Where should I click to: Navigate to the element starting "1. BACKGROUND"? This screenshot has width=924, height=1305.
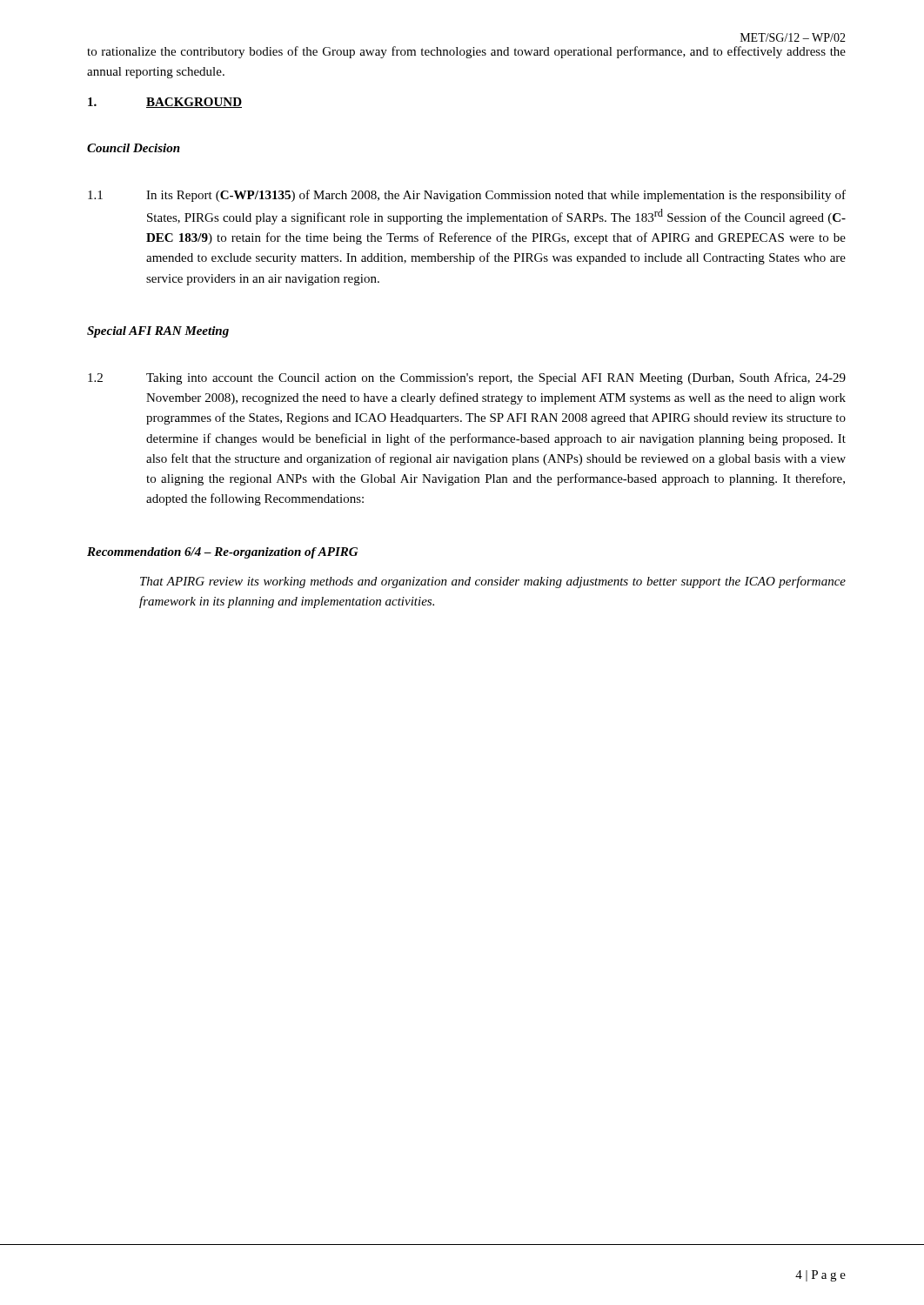point(164,102)
